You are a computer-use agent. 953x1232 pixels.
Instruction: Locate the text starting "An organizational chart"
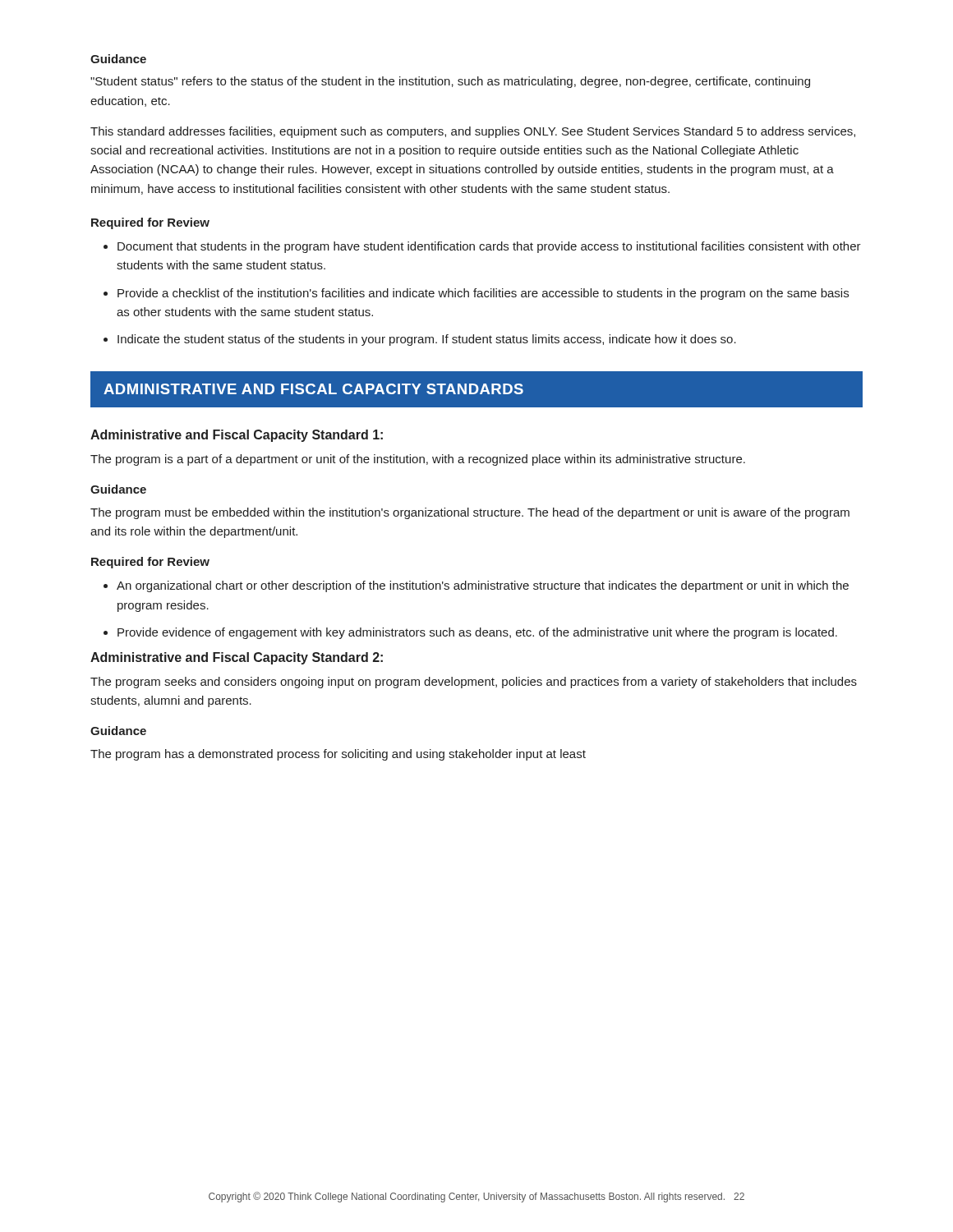point(476,595)
